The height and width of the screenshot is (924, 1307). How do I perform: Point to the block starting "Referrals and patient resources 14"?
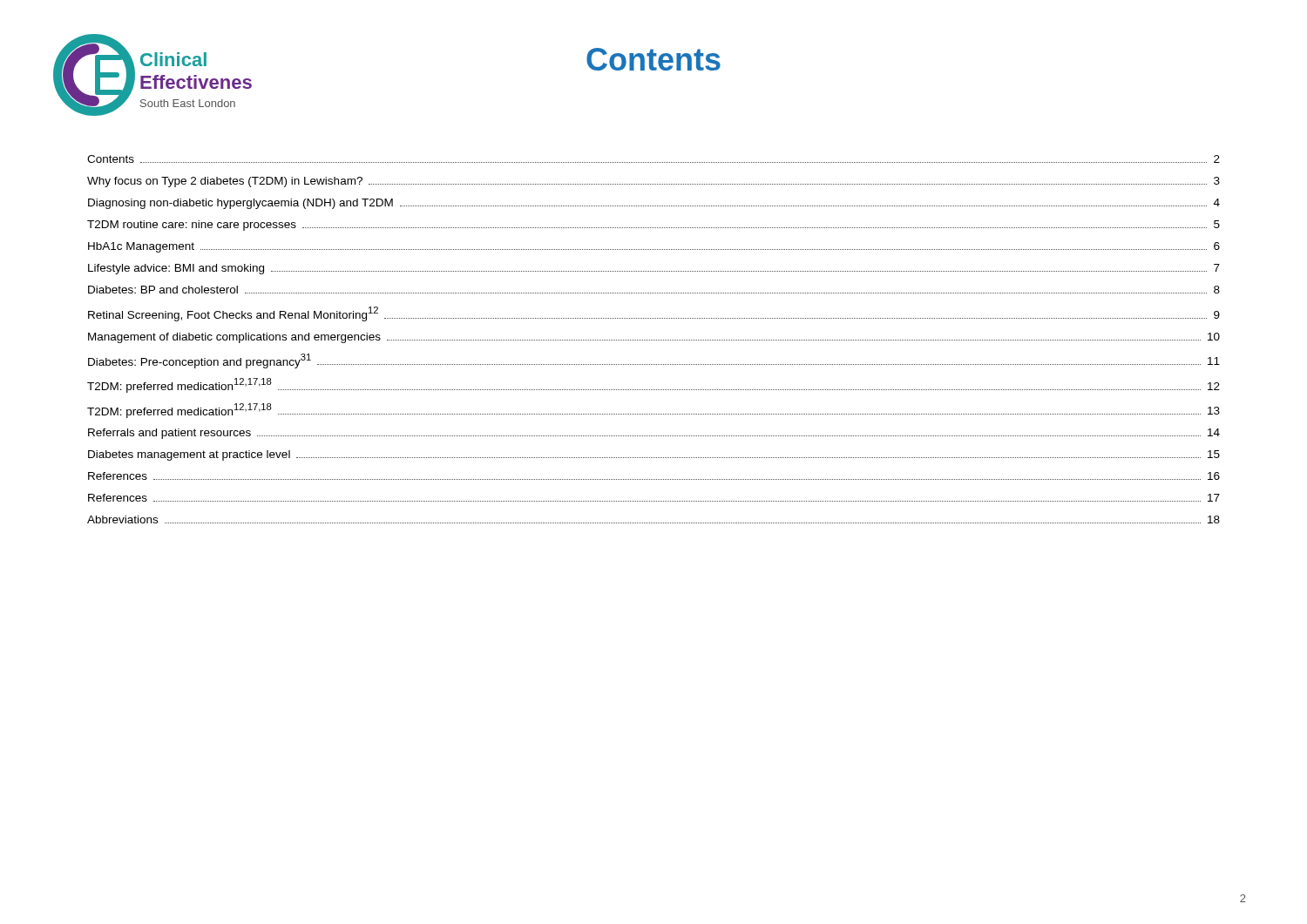[654, 432]
